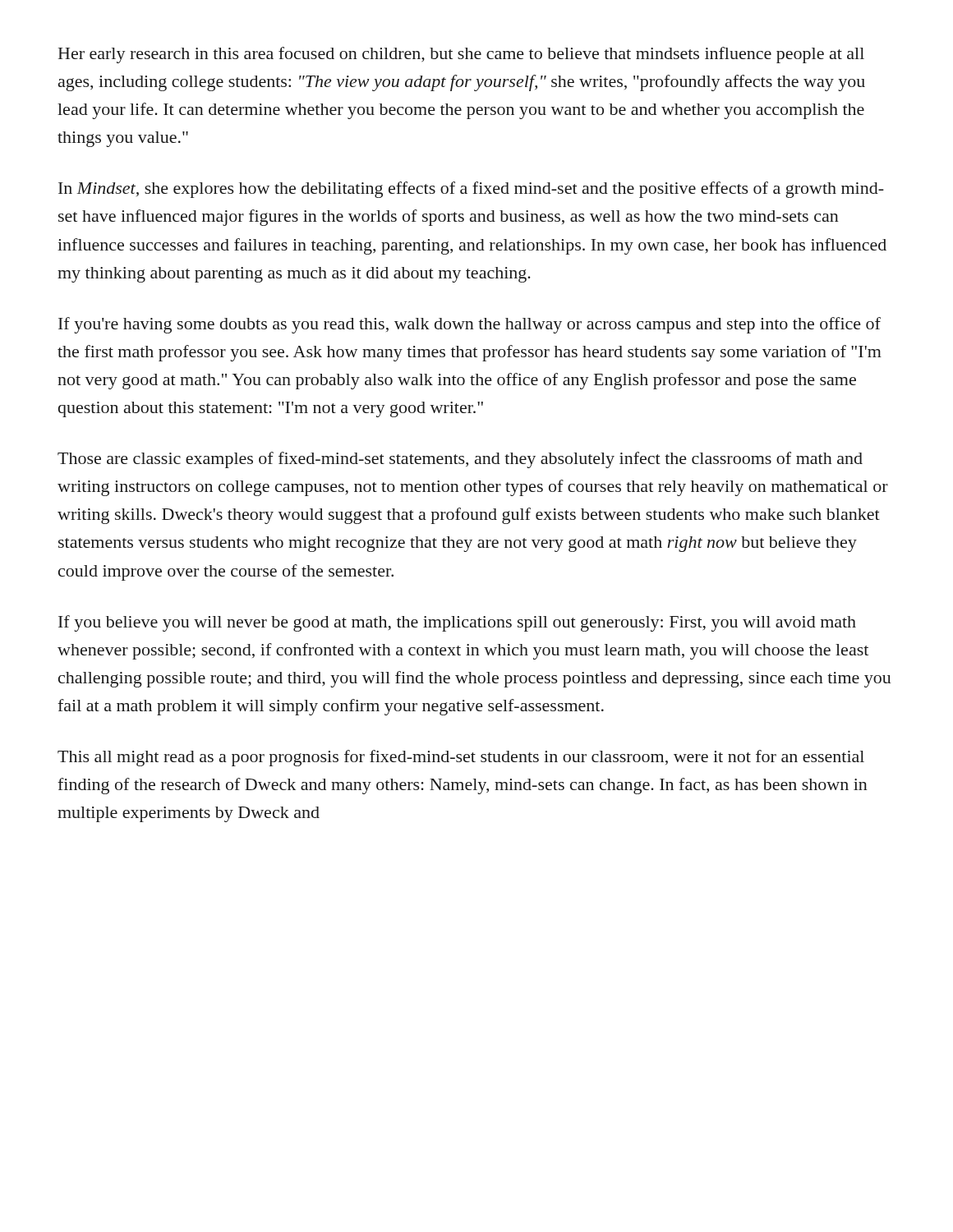Screen dimensions: 1232x953
Task: Click on the block starting "If you believe you will never be good"
Action: click(x=474, y=663)
